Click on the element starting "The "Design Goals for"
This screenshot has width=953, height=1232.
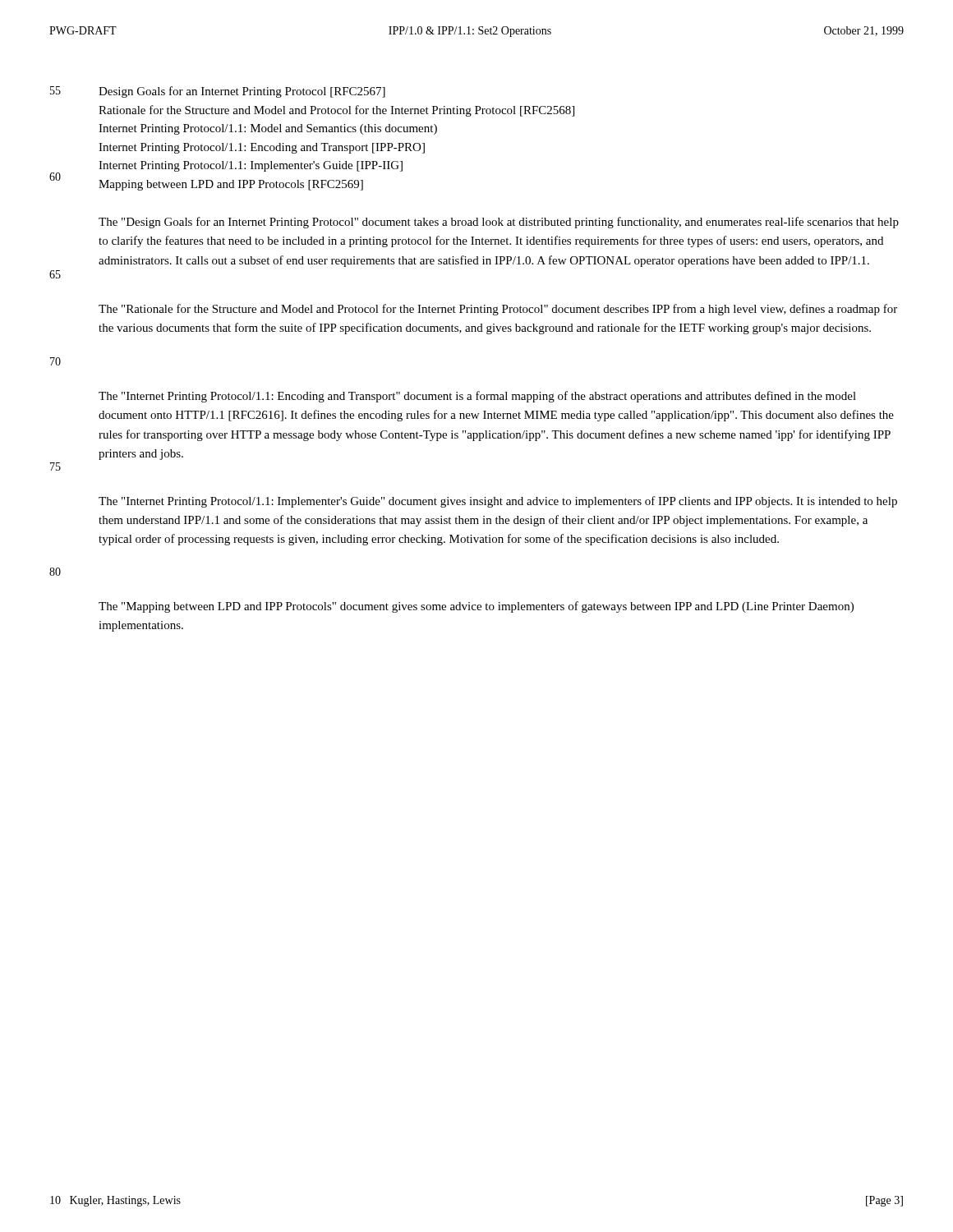click(x=499, y=241)
